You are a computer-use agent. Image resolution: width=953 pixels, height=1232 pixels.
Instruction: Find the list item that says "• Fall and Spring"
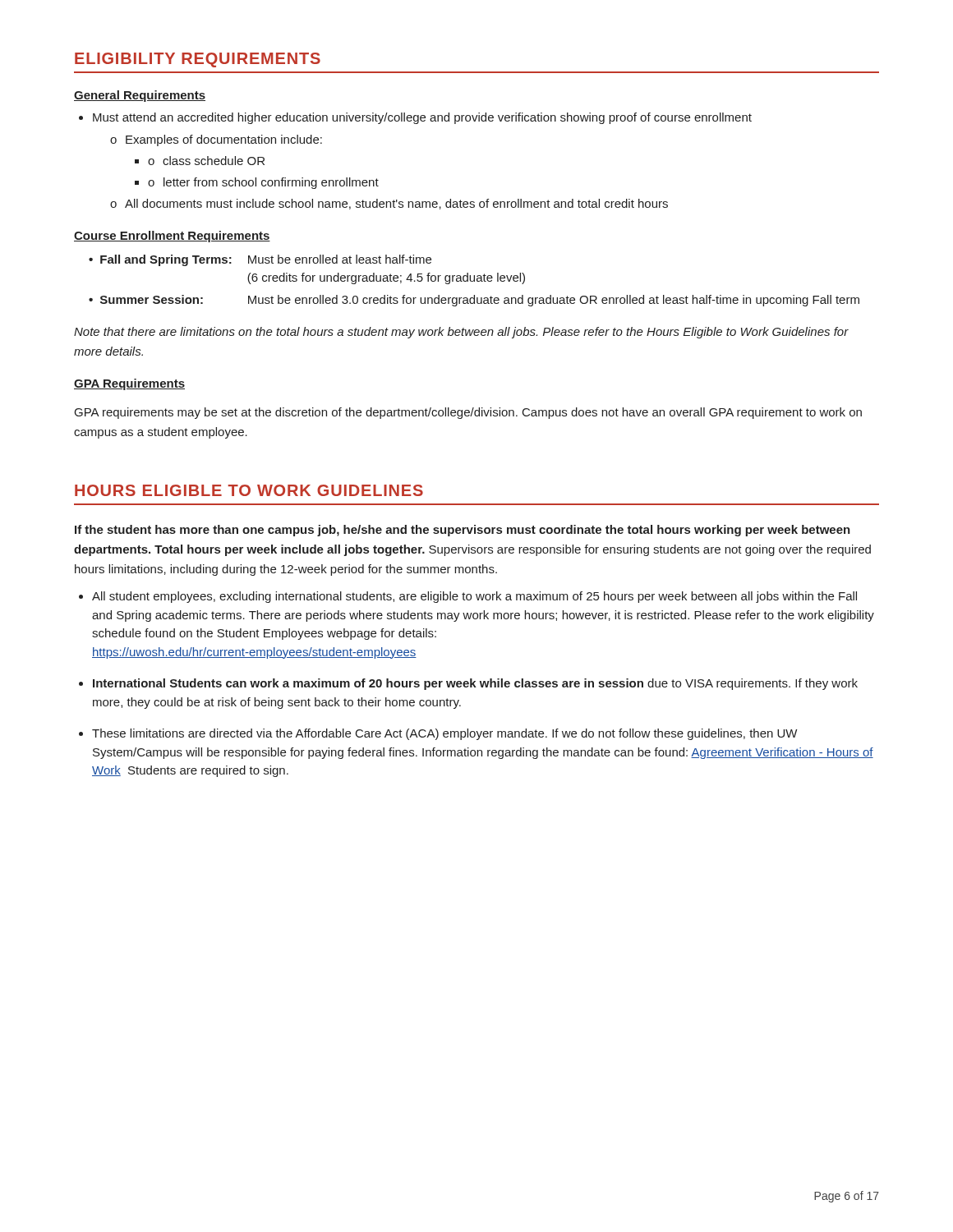click(x=474, y=279)
